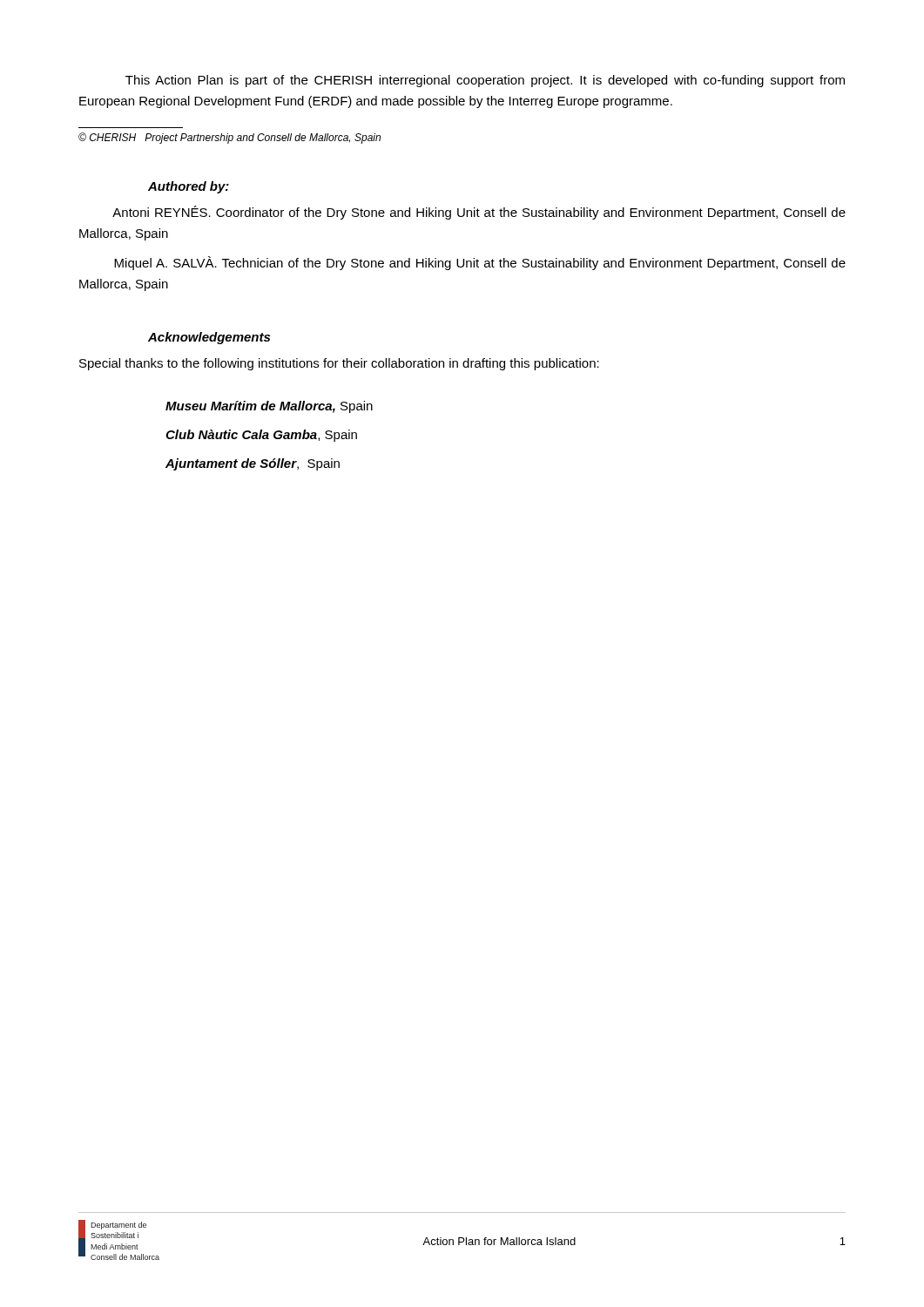This screenshot has height=1307, width=924.
Task: Locate the element starting "Special thanks to the following institutions for"
Action: click(339, 363)
